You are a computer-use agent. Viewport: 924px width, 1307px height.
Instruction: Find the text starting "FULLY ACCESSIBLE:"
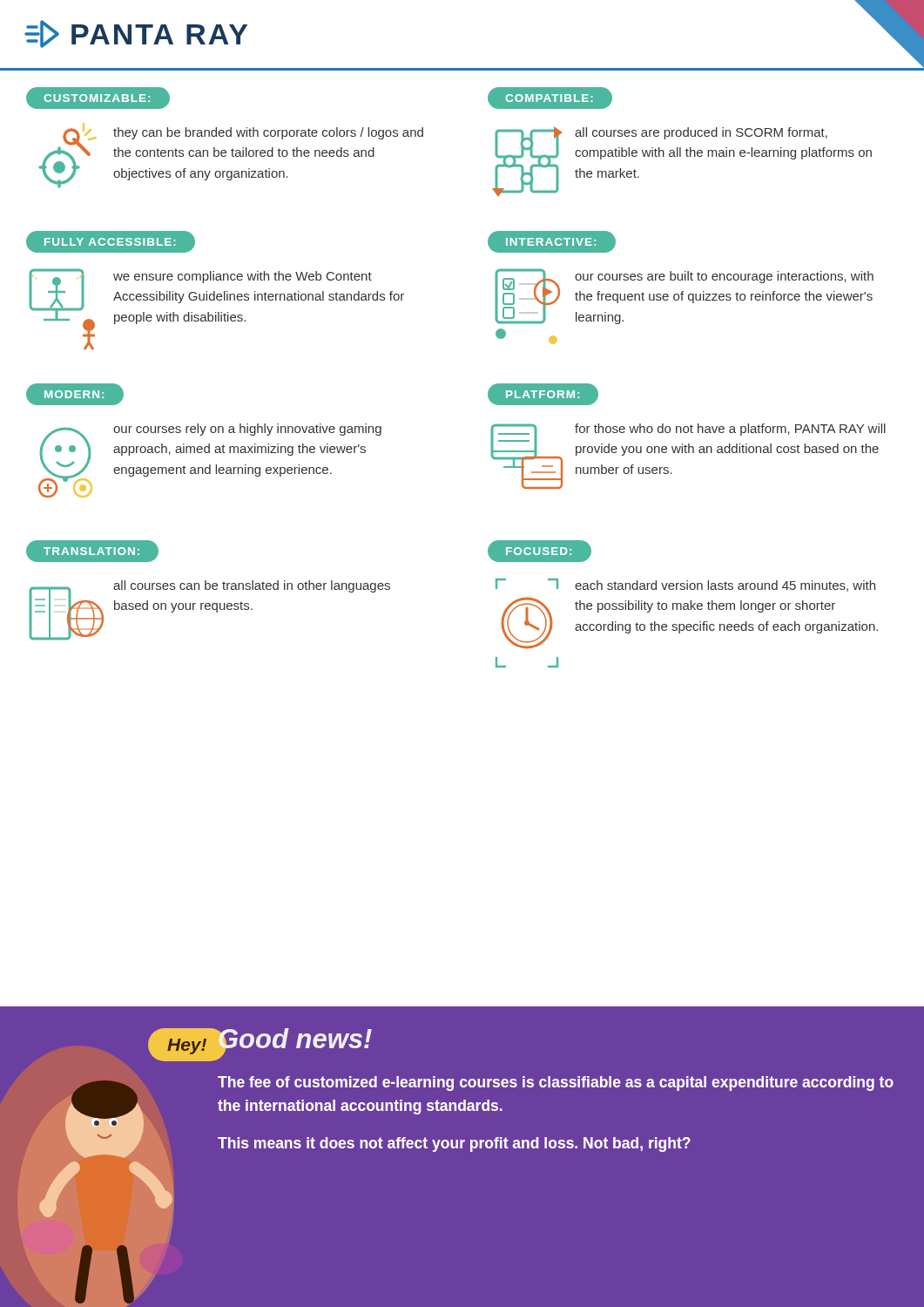pyautogui.click(x=111, y=242)
